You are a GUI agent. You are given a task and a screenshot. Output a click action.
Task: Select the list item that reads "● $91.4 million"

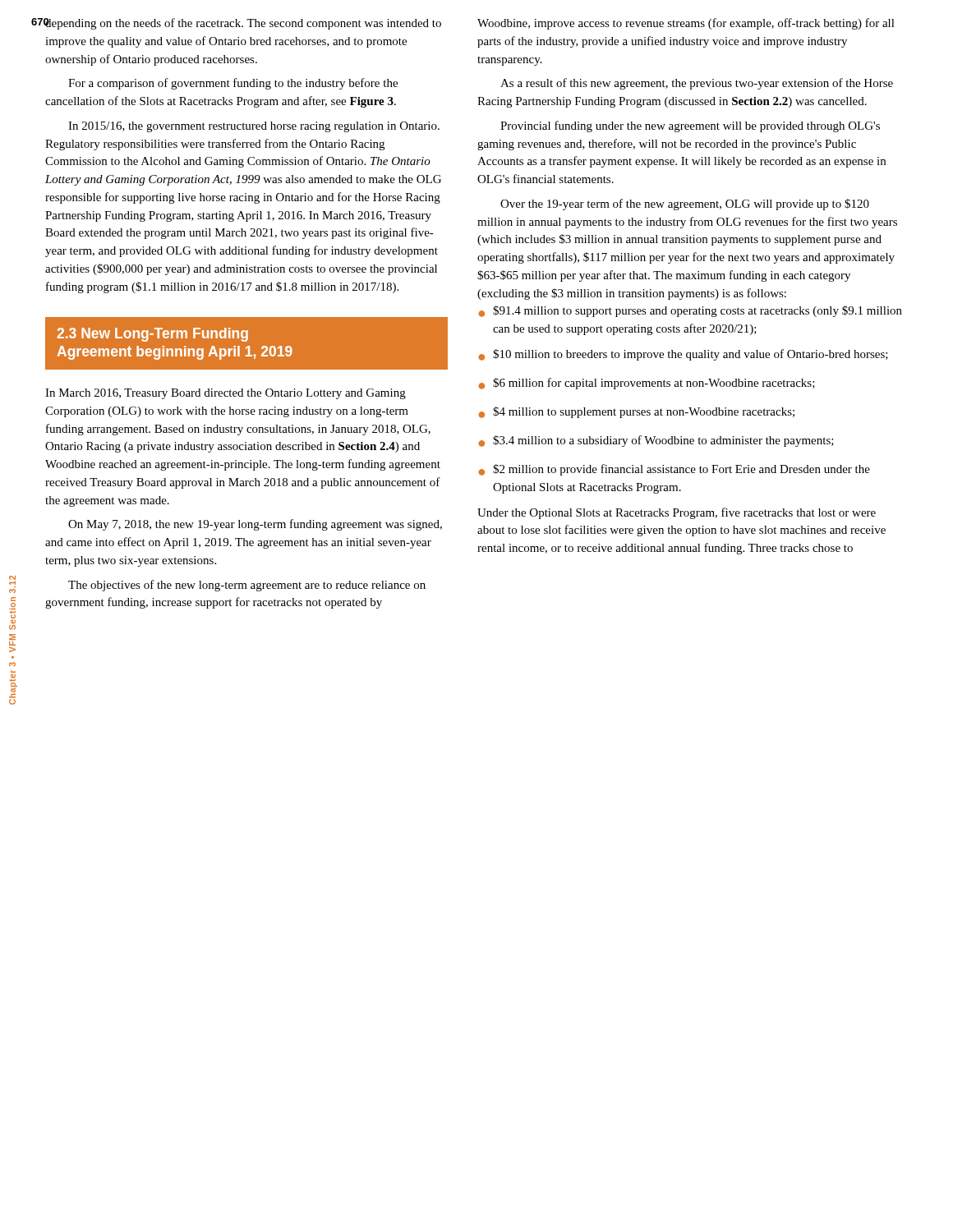(691, 320)
